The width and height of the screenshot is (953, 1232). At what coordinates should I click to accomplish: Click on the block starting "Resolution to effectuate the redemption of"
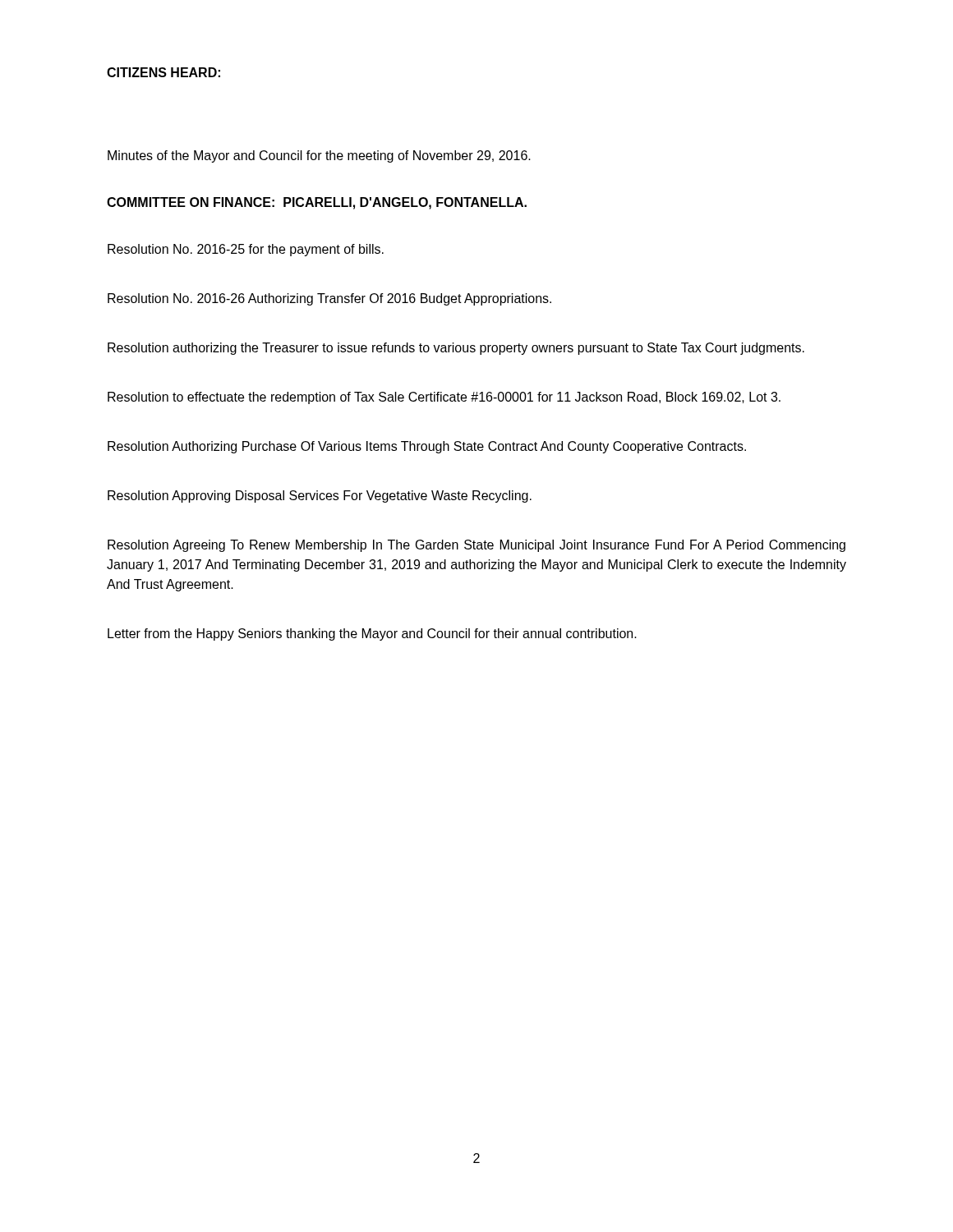click(444, 397)
